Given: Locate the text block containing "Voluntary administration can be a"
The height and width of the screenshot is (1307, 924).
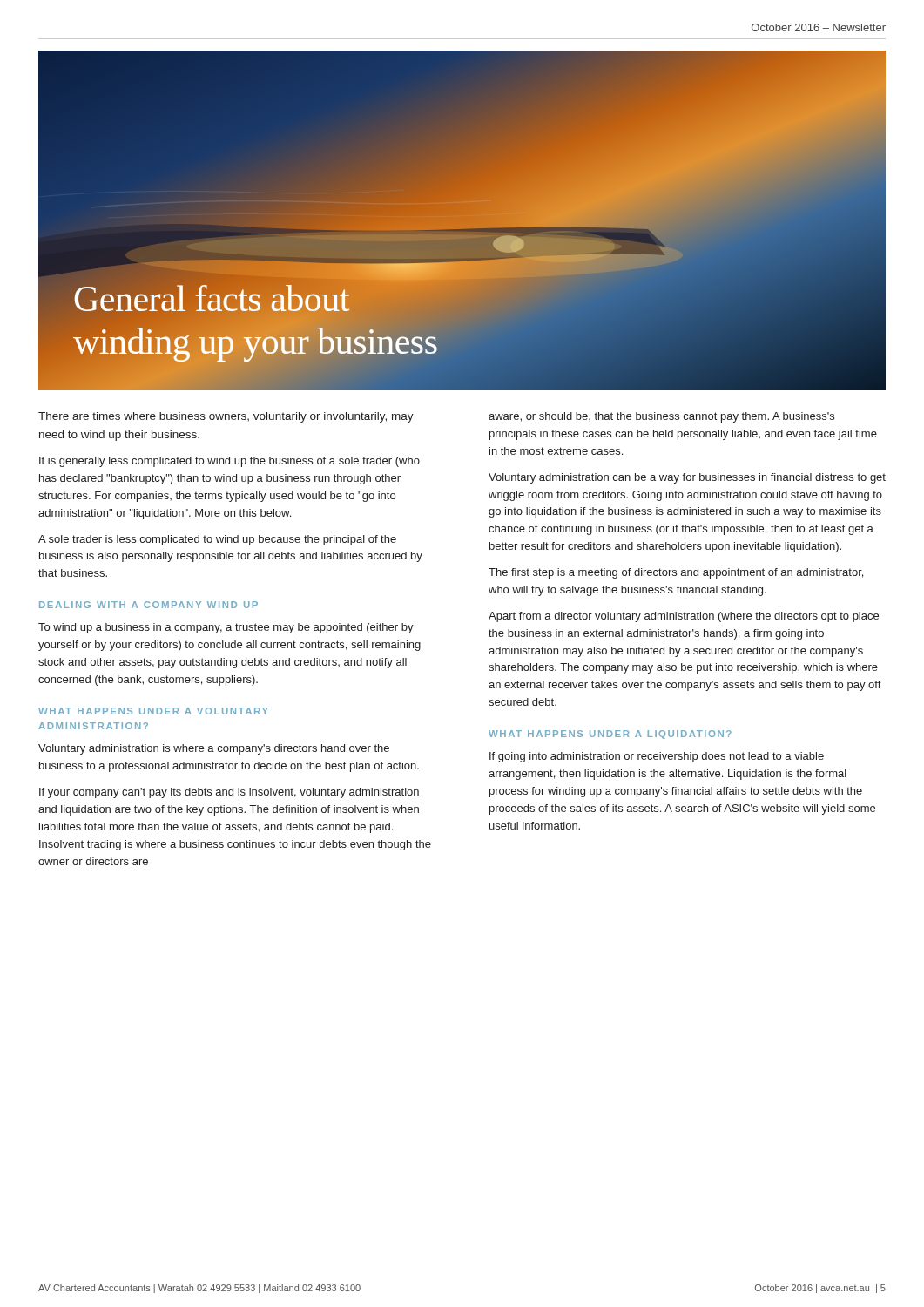Looking at the screenshot, I should pos(687,511).
